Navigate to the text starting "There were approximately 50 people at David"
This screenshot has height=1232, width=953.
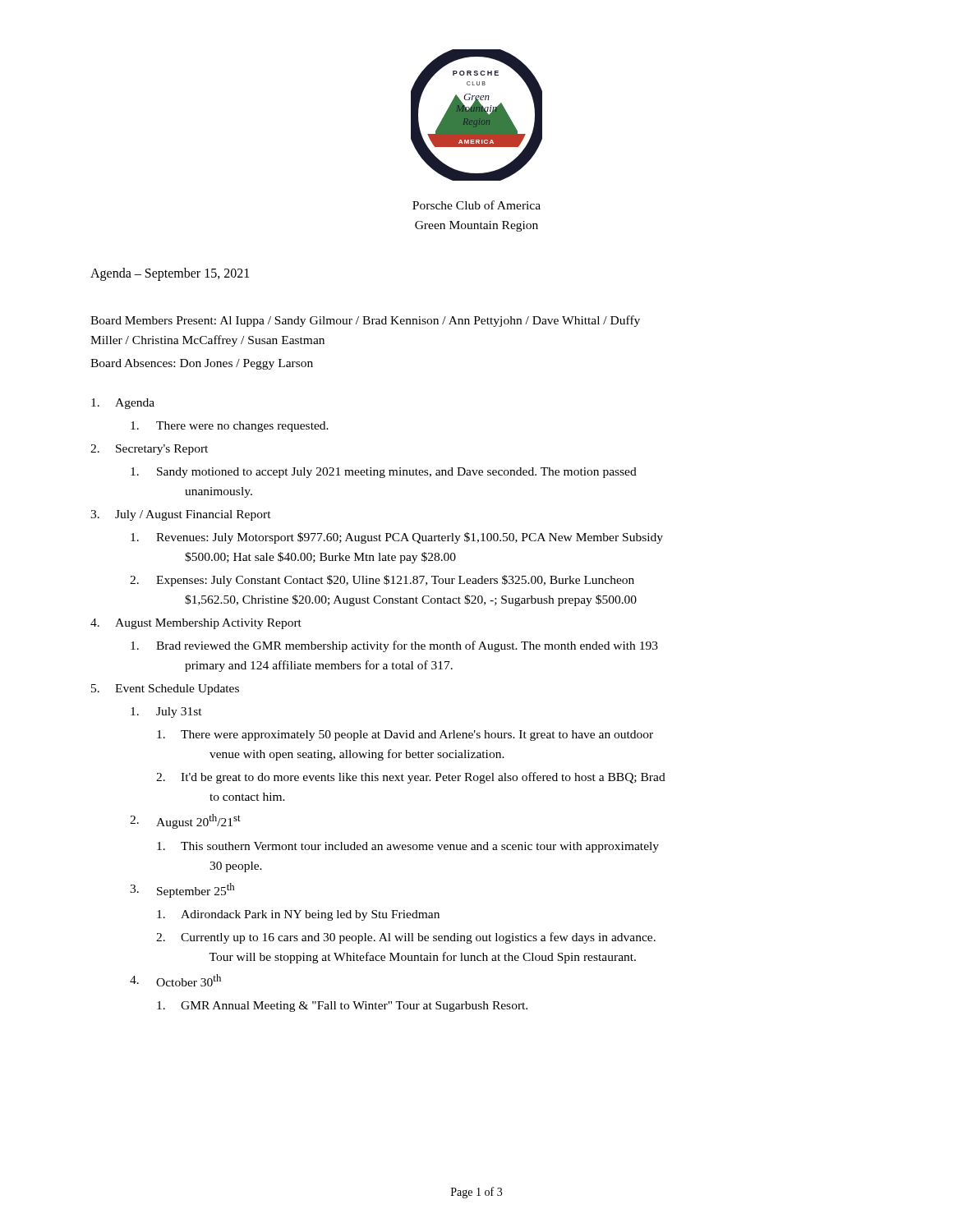coord(509,744)
